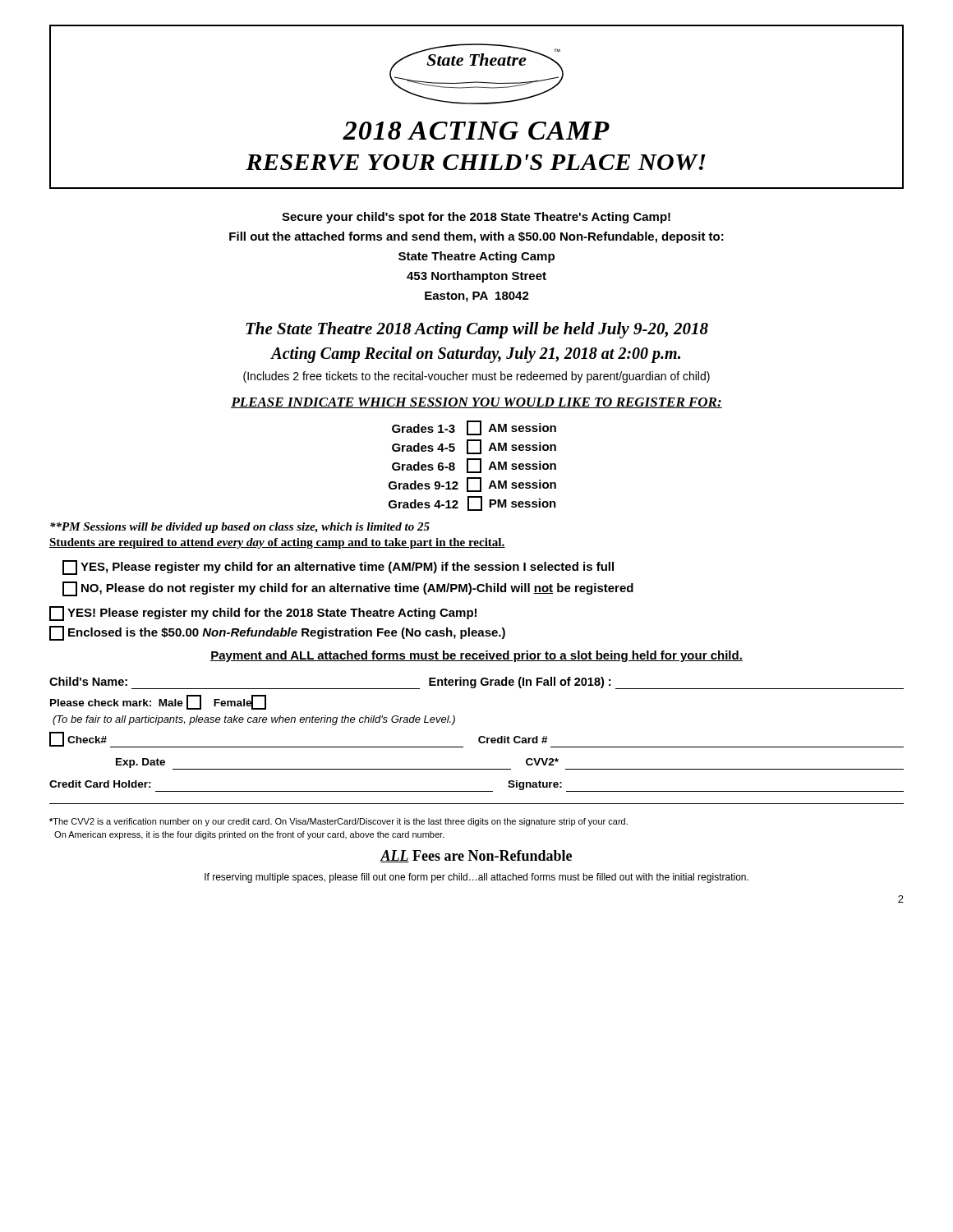
Task: Point to "Please check mark: Male Female"
Action: click(160, 702)
